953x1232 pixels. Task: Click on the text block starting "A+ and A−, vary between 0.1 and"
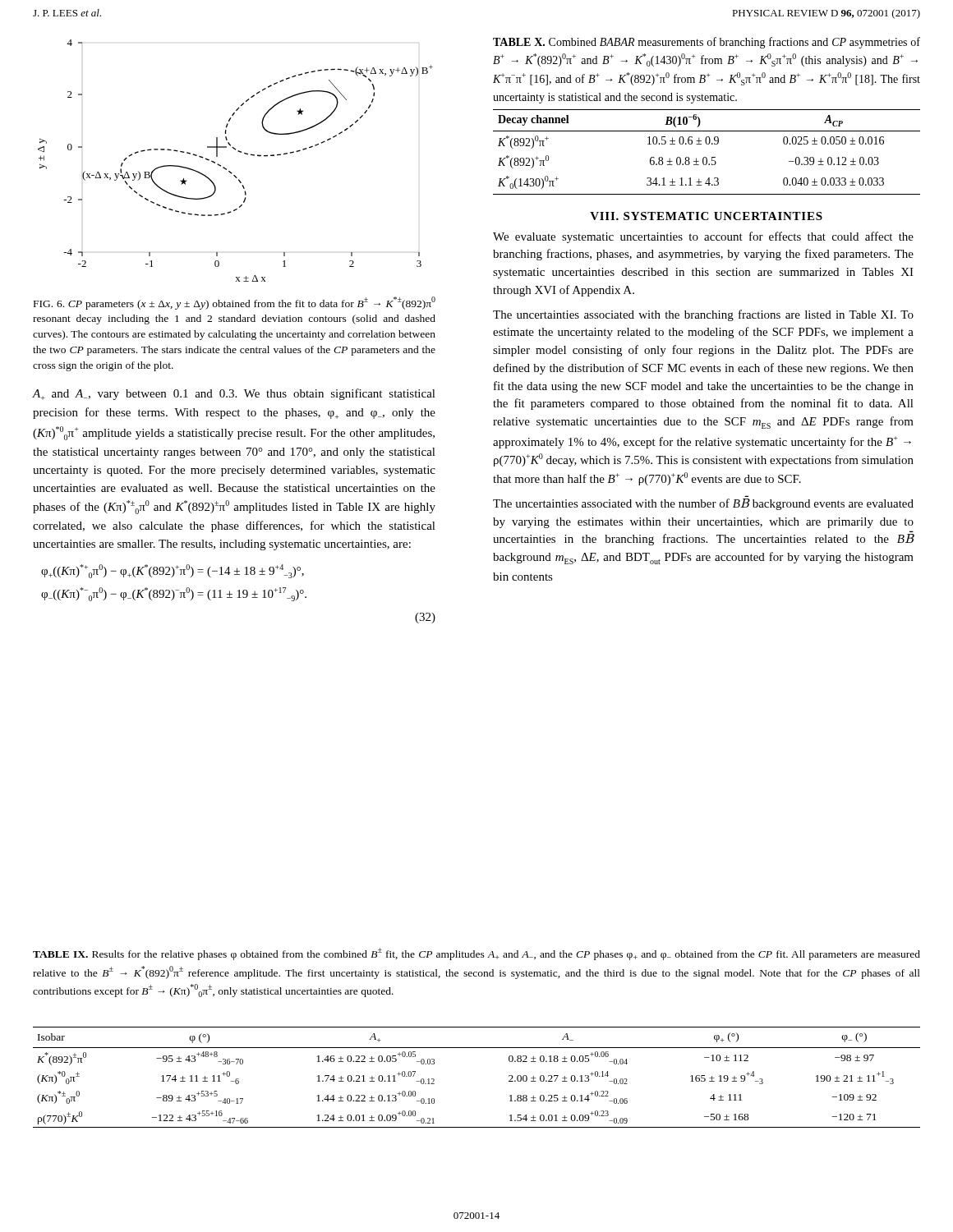tap(234, 469)
